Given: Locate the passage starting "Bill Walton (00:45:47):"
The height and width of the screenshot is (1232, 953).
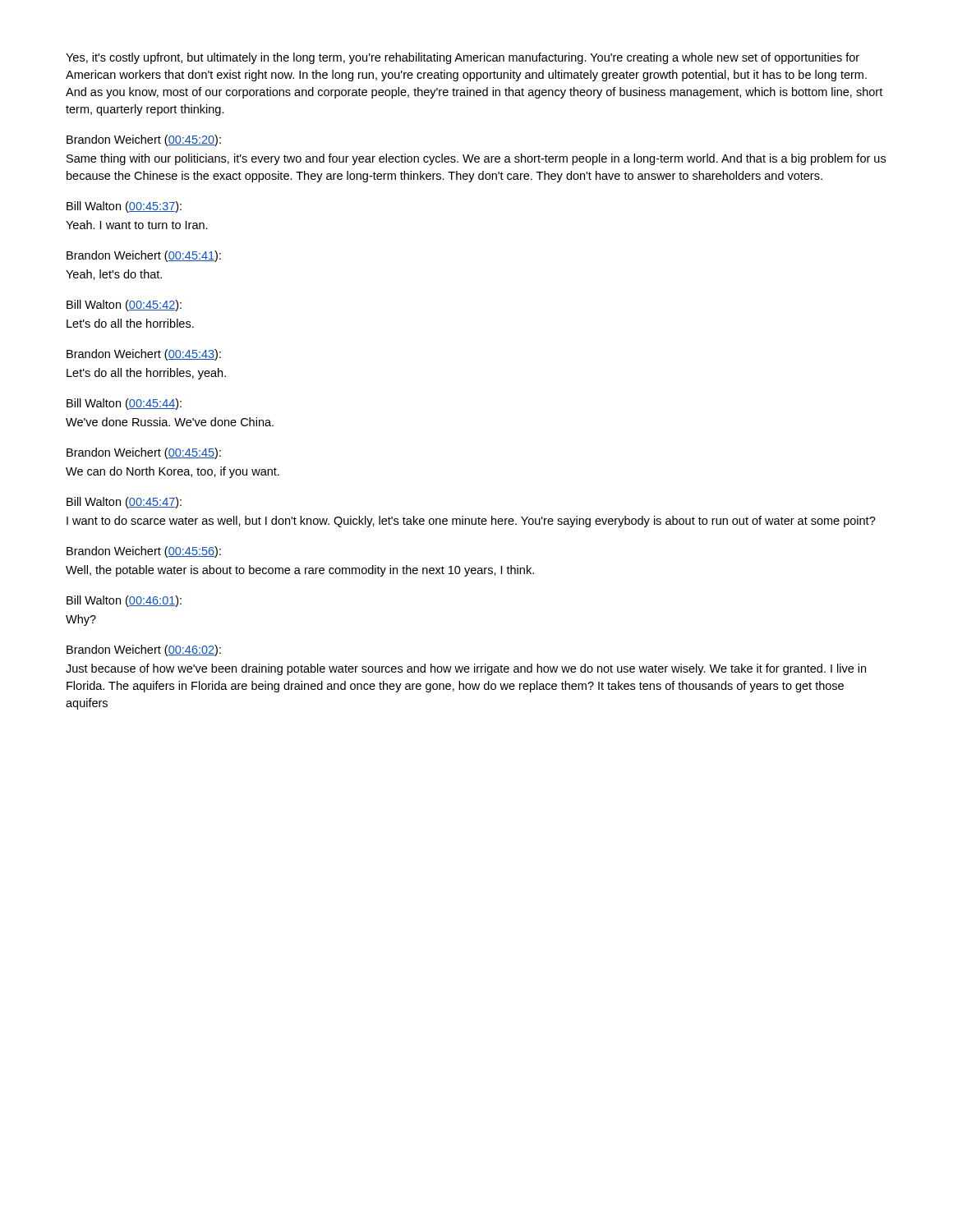Looking at the screenshot, I should coord(124,502).
